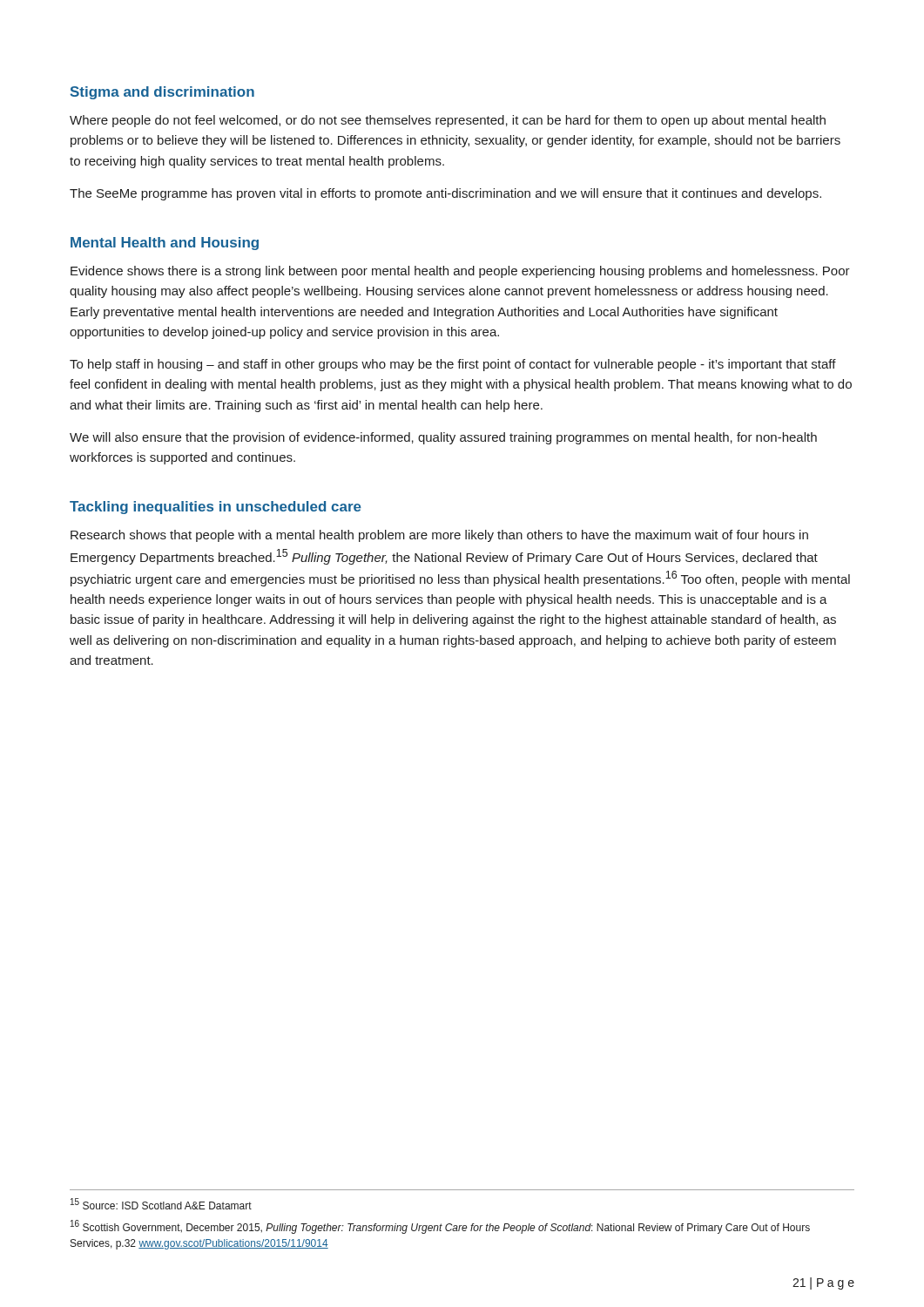924x1307 pixels.
Task: Locate the block of text that opens with "Evidence shows there is a"
Action: [460, 301]
